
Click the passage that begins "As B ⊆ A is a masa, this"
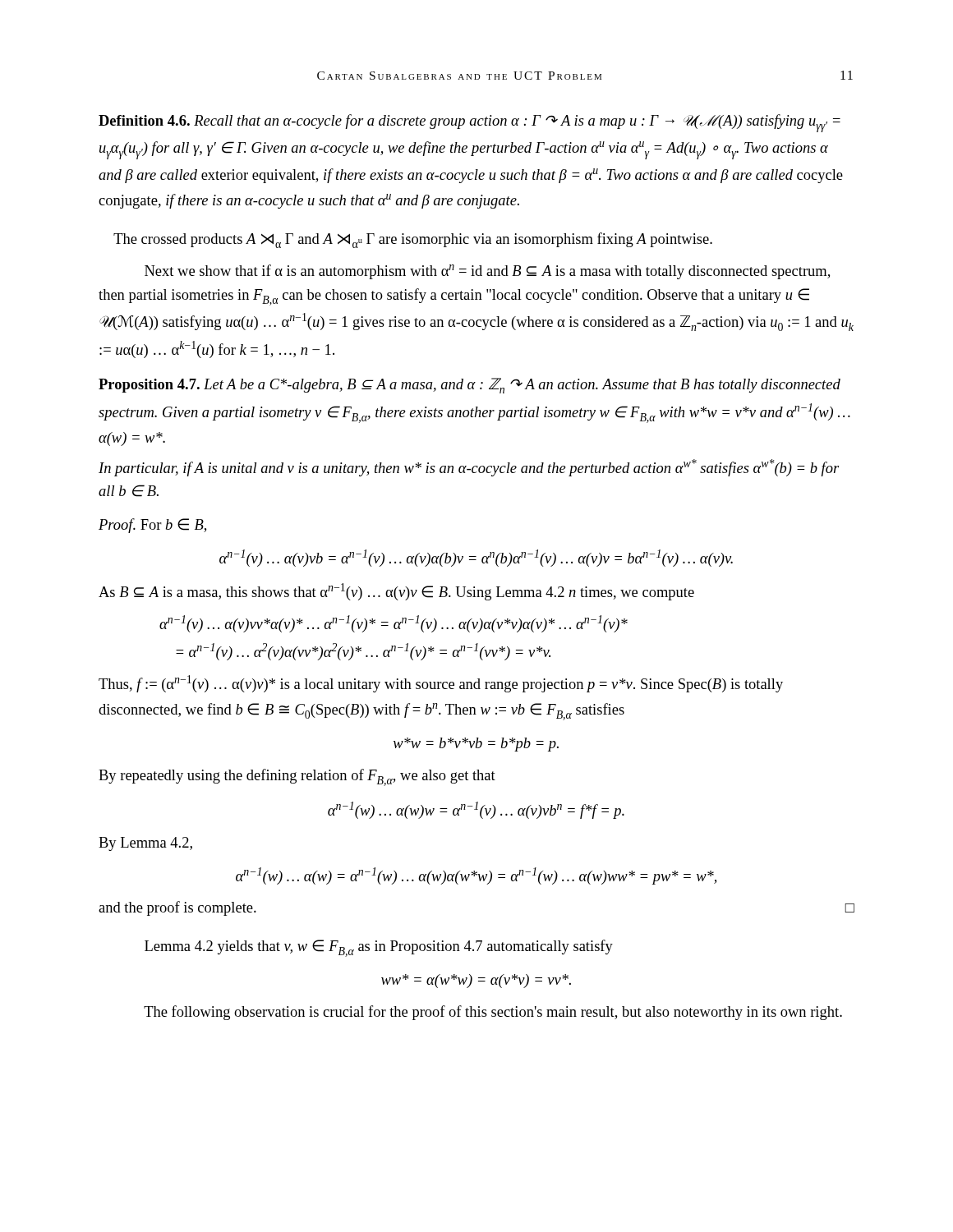(476, 591)
